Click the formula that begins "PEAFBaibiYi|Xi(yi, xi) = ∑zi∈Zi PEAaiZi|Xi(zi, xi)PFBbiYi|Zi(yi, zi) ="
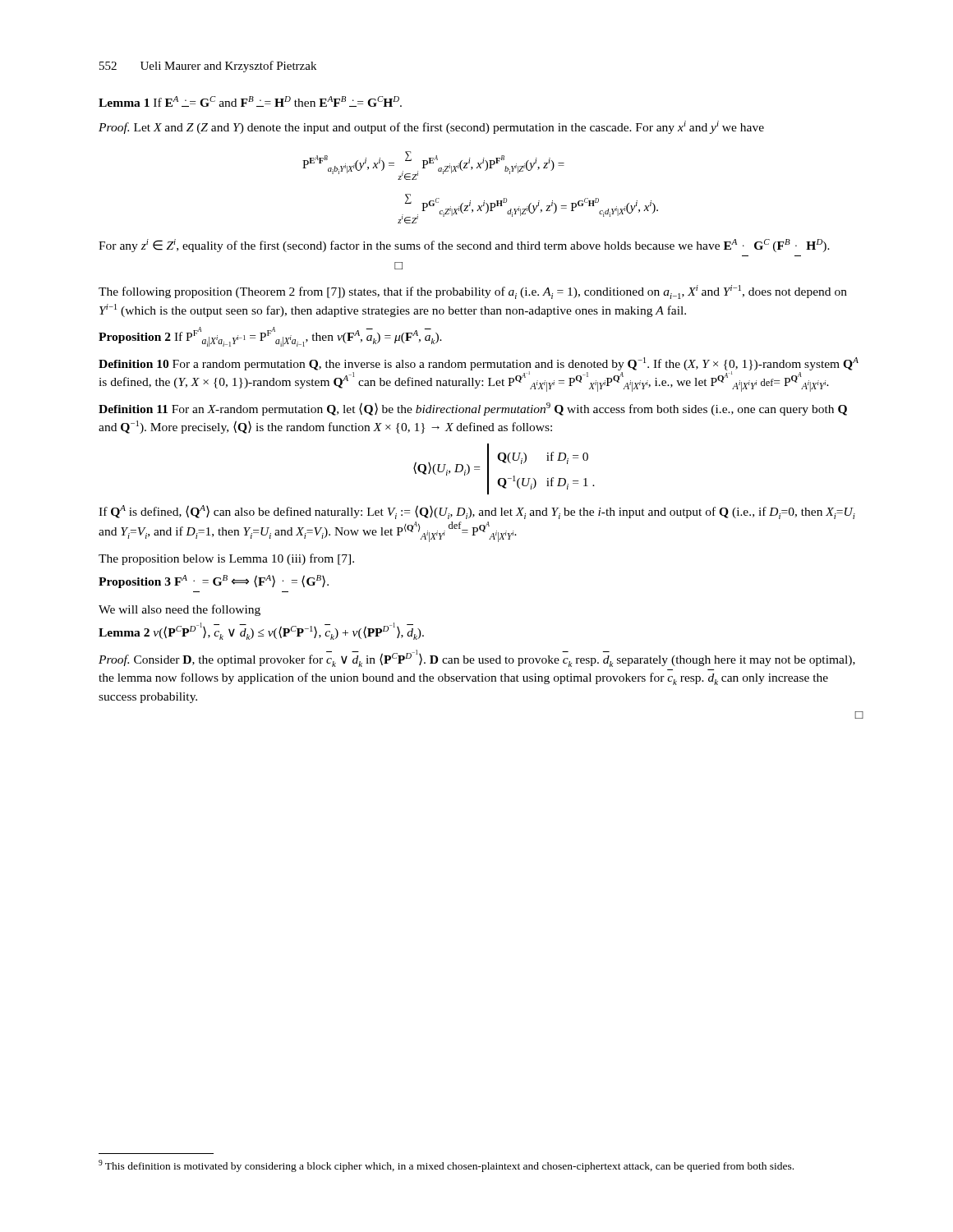This screenshot has width=953, height=1232. [481, 187]
